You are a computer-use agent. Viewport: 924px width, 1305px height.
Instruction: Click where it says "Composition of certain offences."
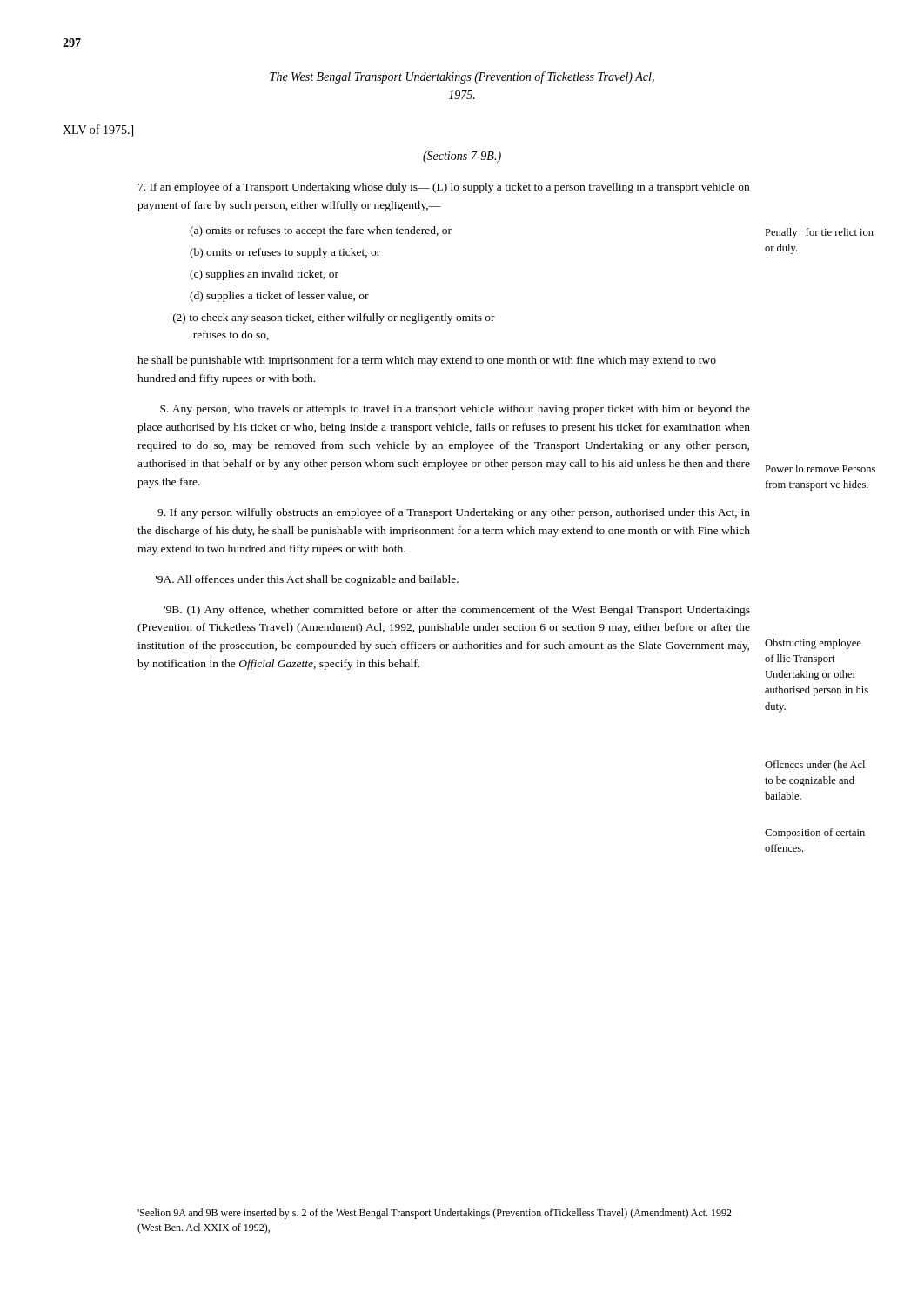pos(815,840)
